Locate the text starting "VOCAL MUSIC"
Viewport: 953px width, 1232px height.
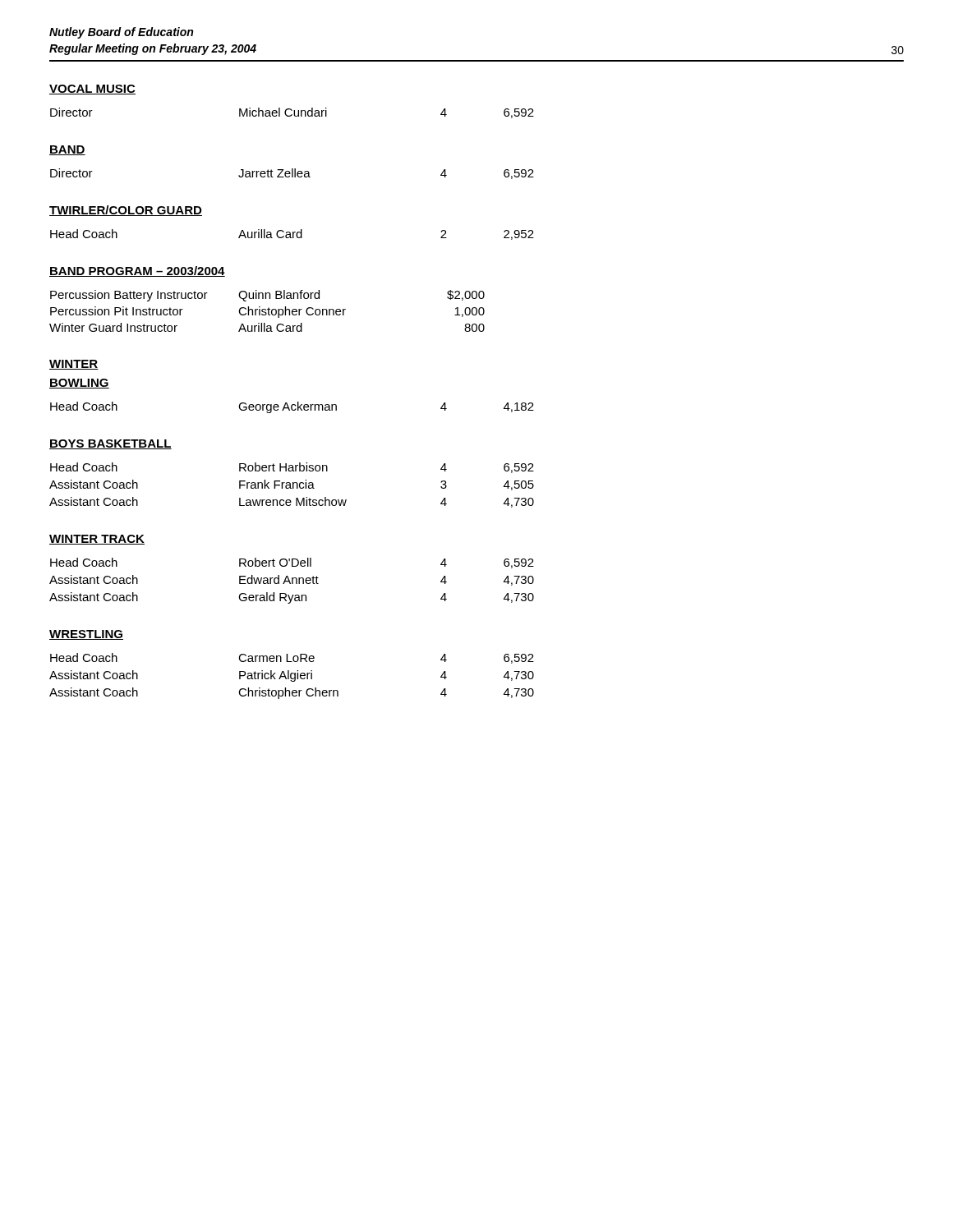pyautogui.click(x=92, y=88)
